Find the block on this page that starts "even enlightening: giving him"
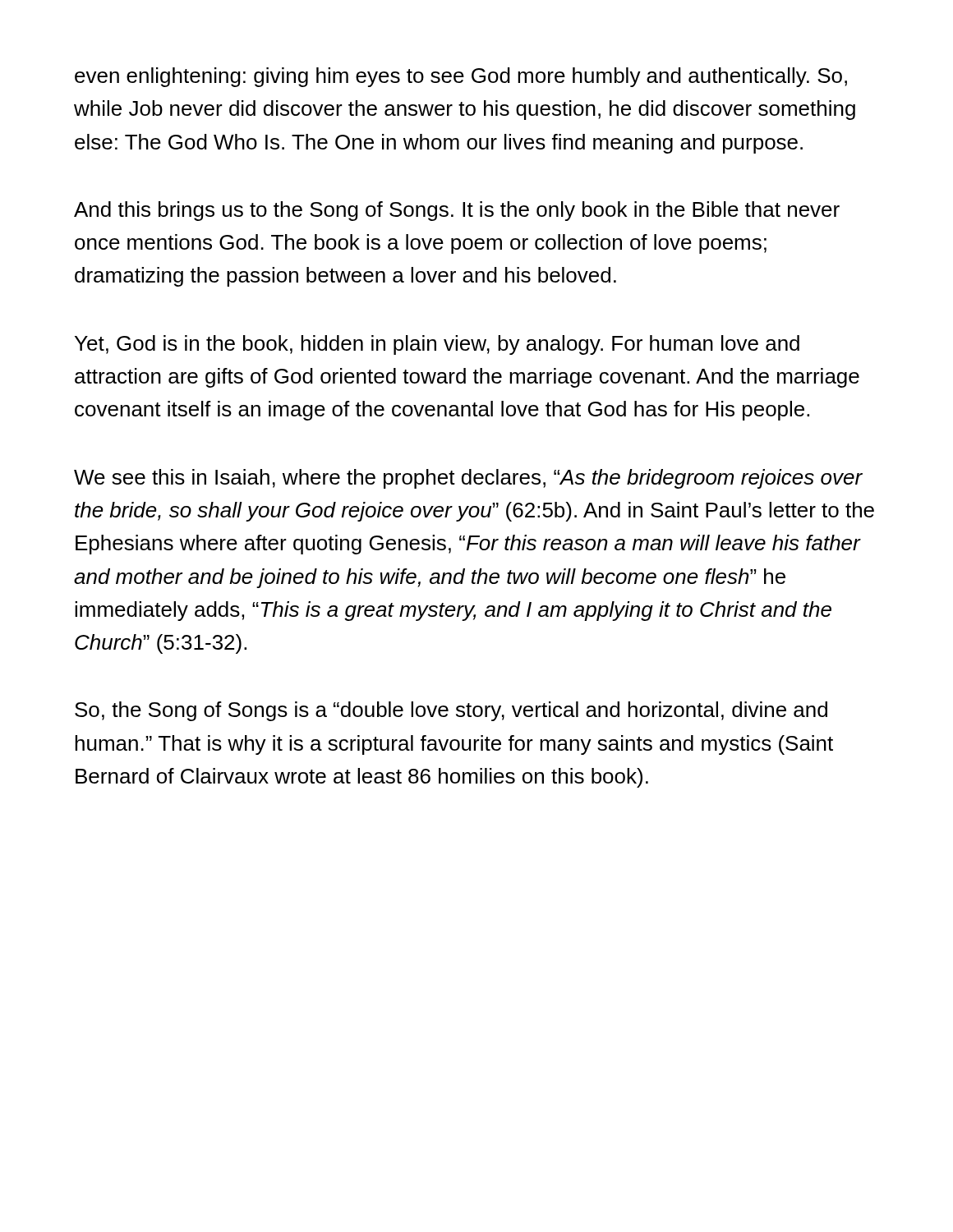Image resolution: width=953 pixels, height=1232 pixels. point(465,109)
